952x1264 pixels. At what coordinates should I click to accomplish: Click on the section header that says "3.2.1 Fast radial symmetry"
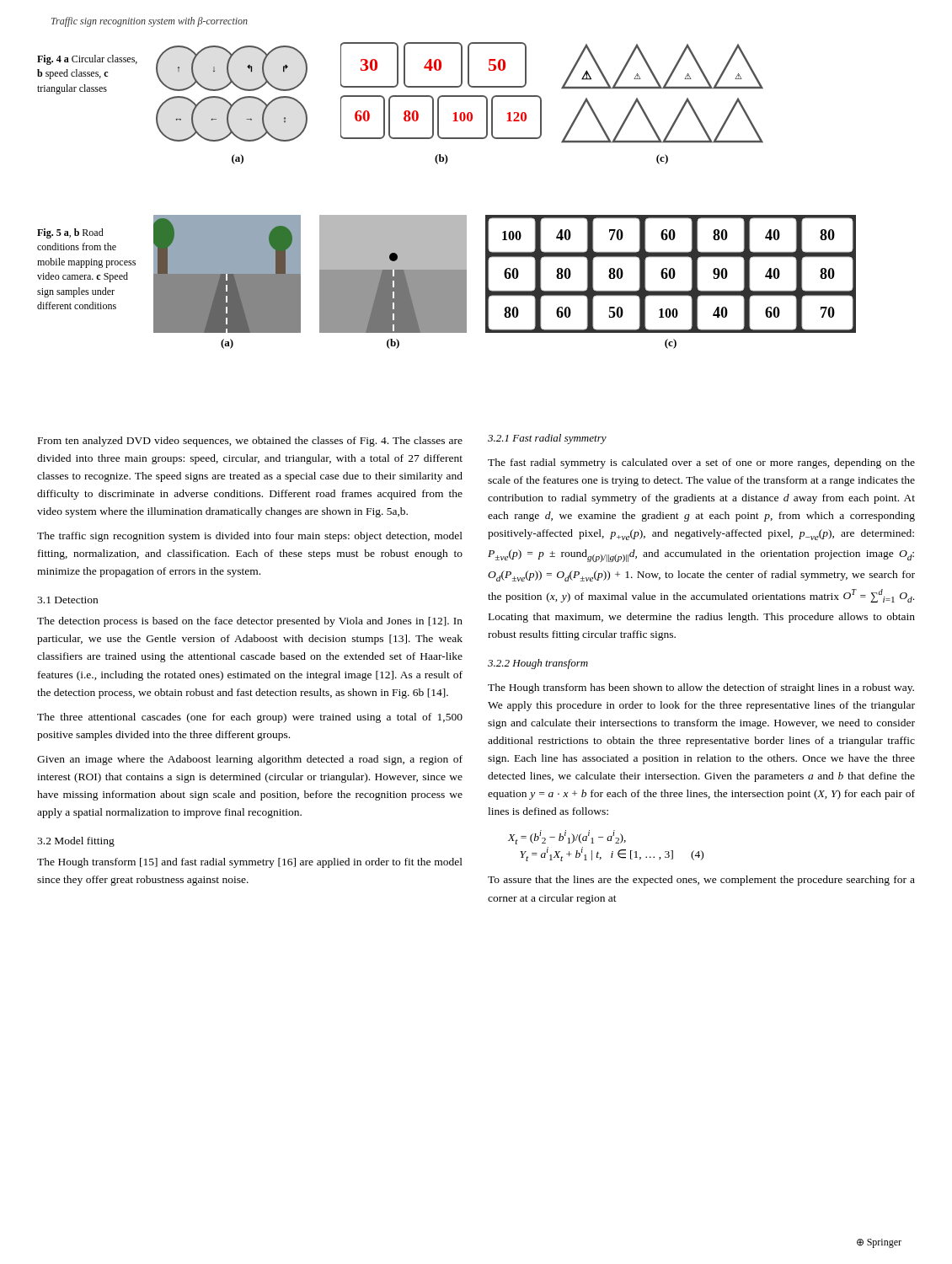click(547, 438)
